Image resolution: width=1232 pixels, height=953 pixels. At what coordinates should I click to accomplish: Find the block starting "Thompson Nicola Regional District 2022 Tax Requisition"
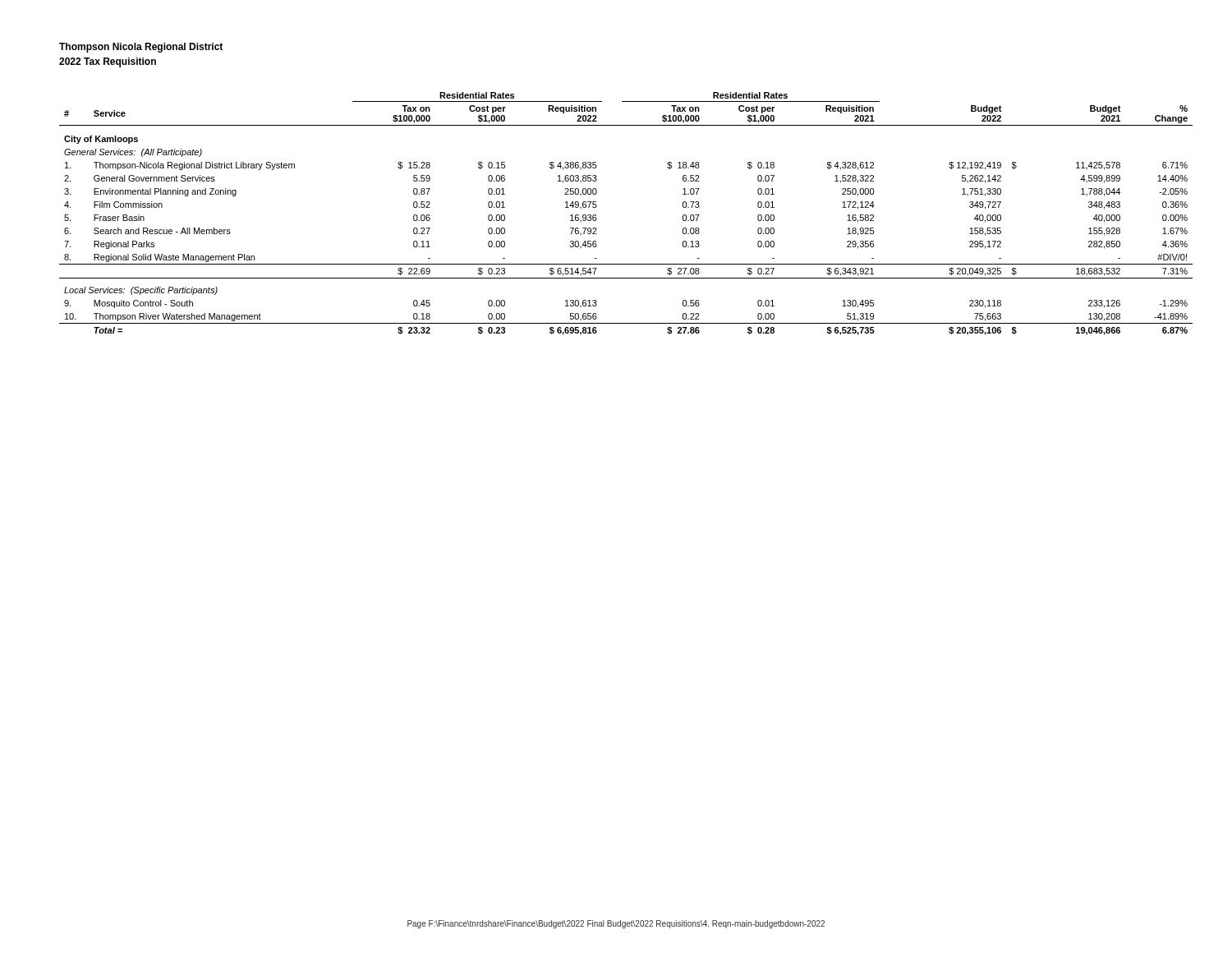click(141, 54)
